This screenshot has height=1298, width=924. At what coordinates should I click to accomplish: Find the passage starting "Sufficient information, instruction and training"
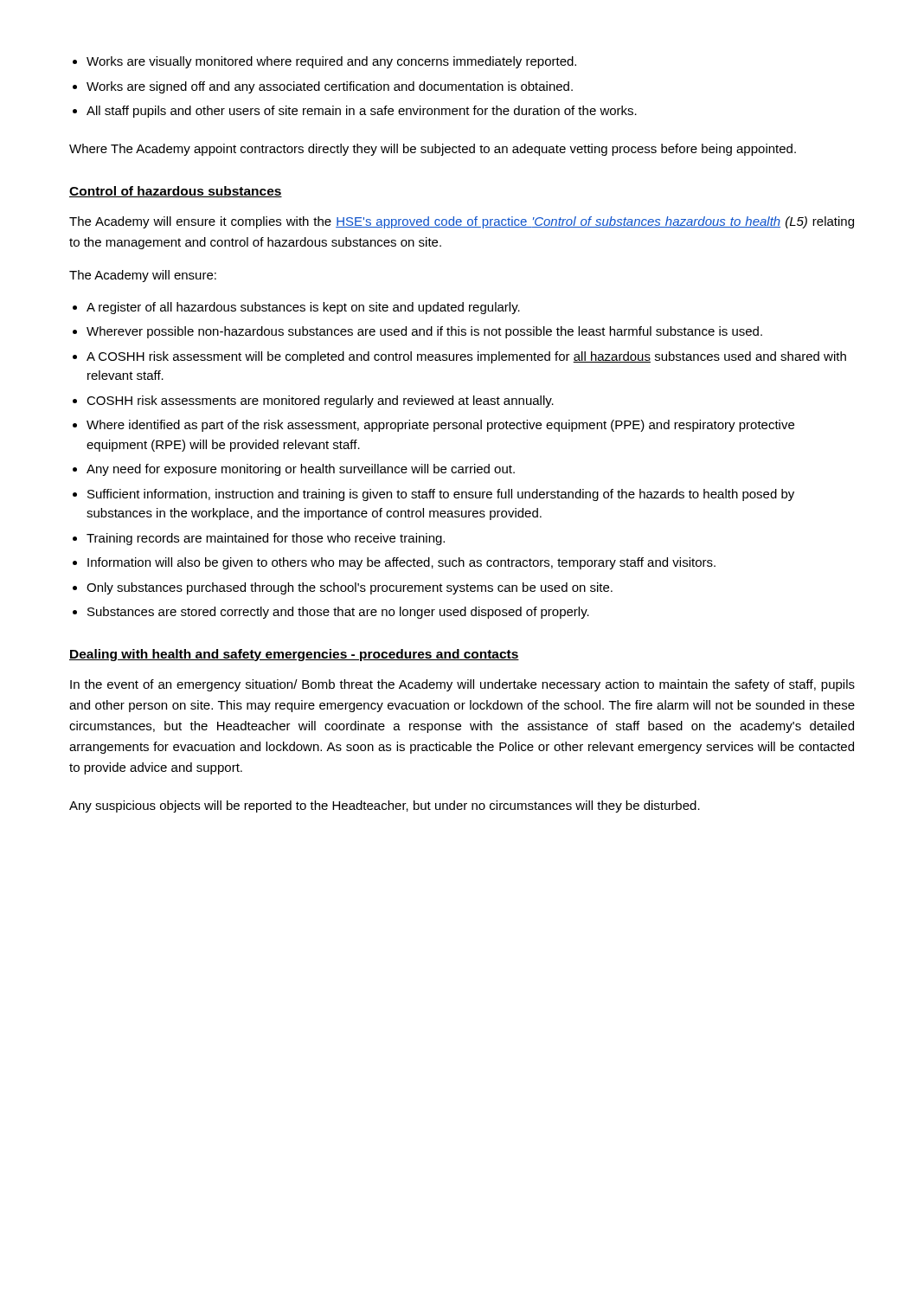471,504
